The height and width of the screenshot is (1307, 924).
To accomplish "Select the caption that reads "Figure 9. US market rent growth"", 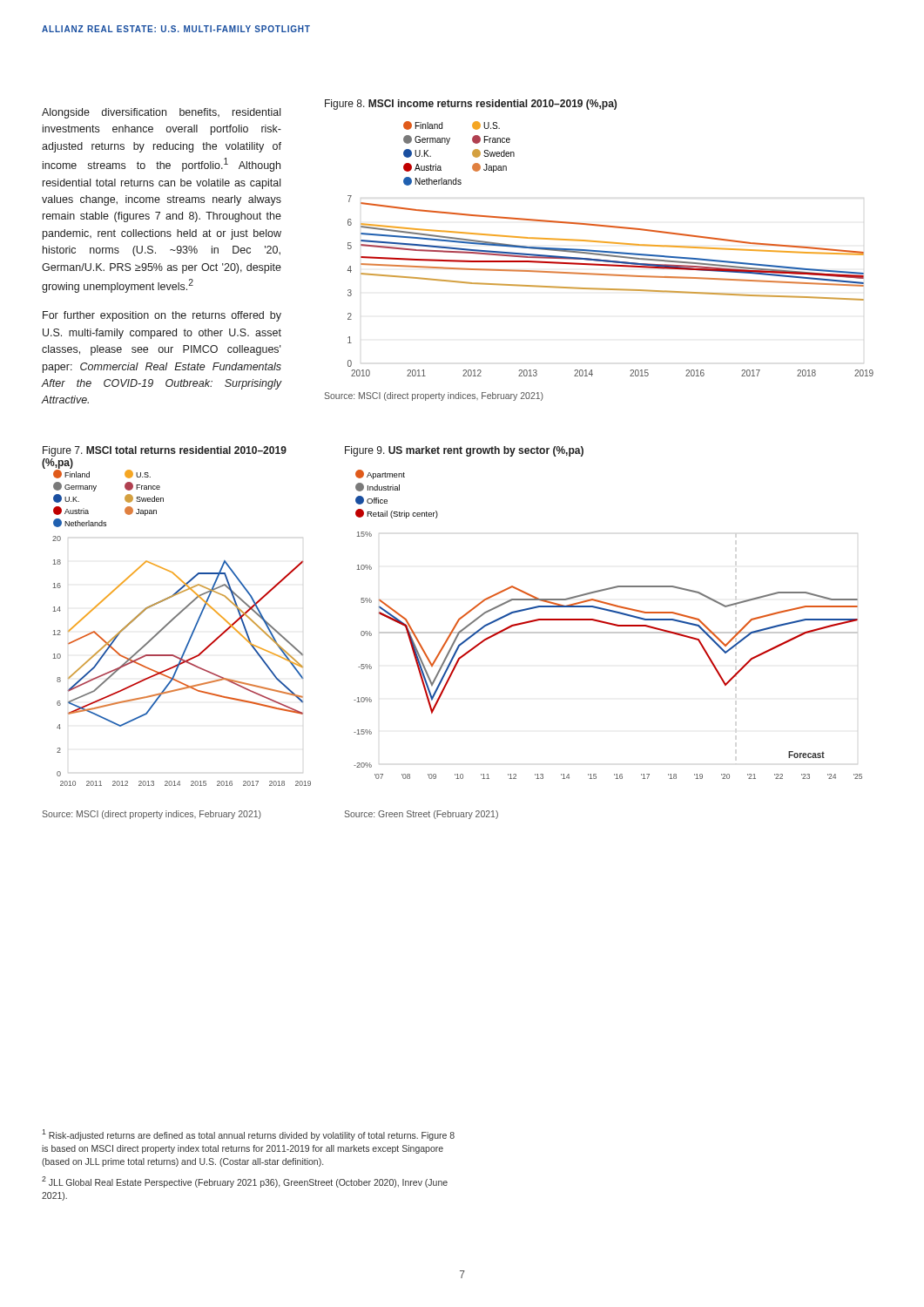I will point(464,450).
